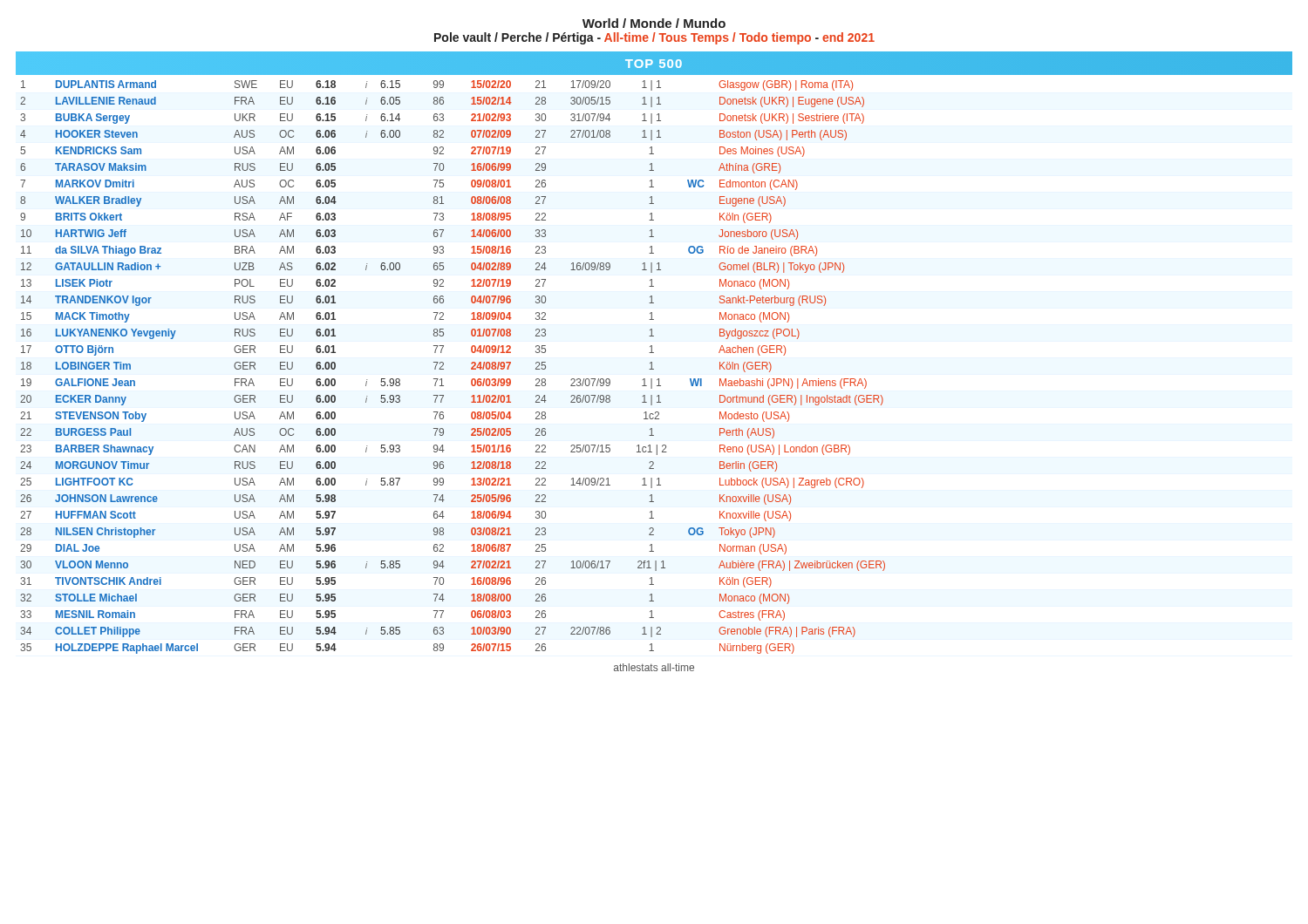This screenshot has height=924, width=1308.
Task: Select the table that reads "LUKYANENKO Yevgeniy"
Action: [654, 367]
